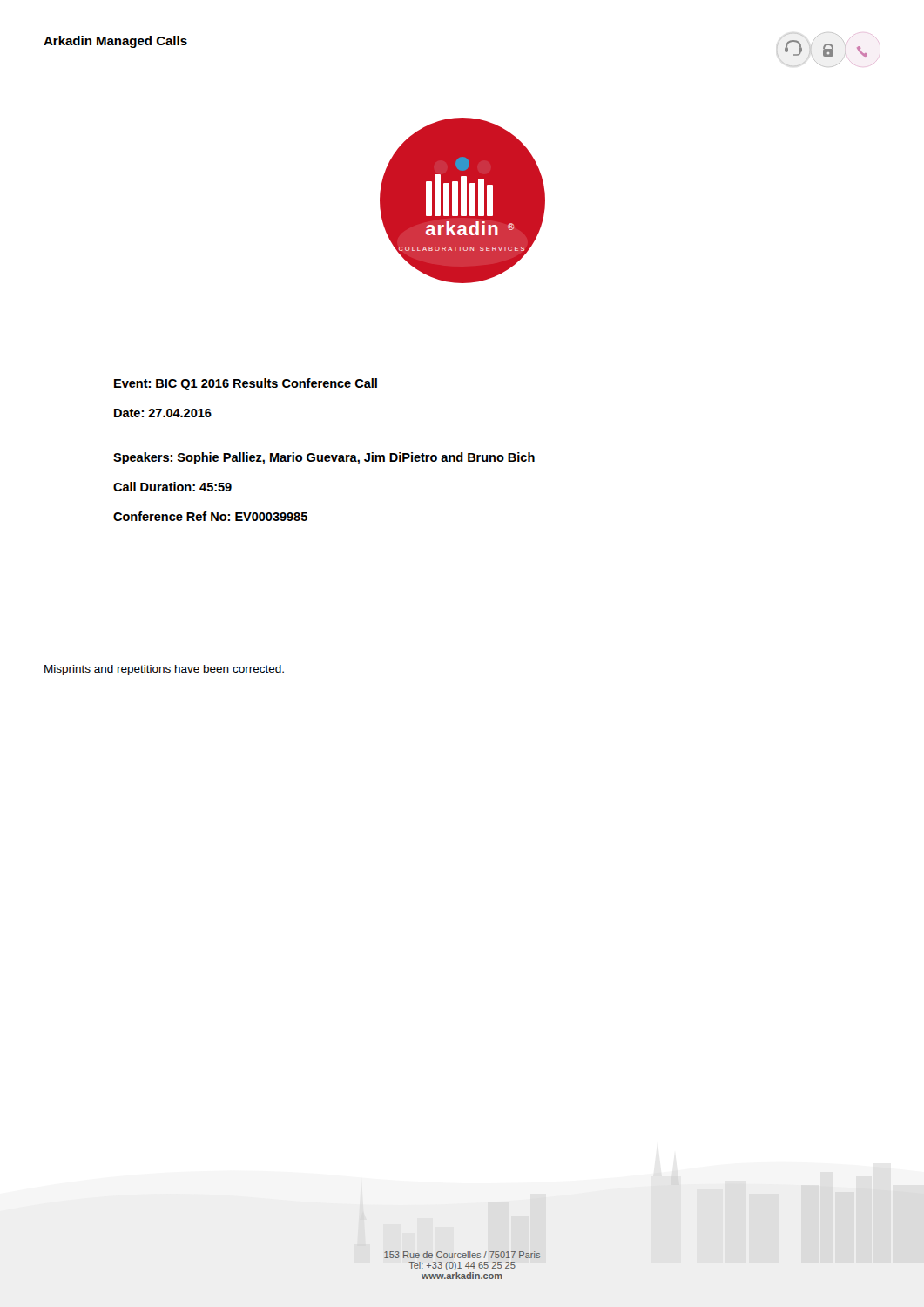Locate the illustration
Screen dimensions: 1307x924
[462, 1198]
